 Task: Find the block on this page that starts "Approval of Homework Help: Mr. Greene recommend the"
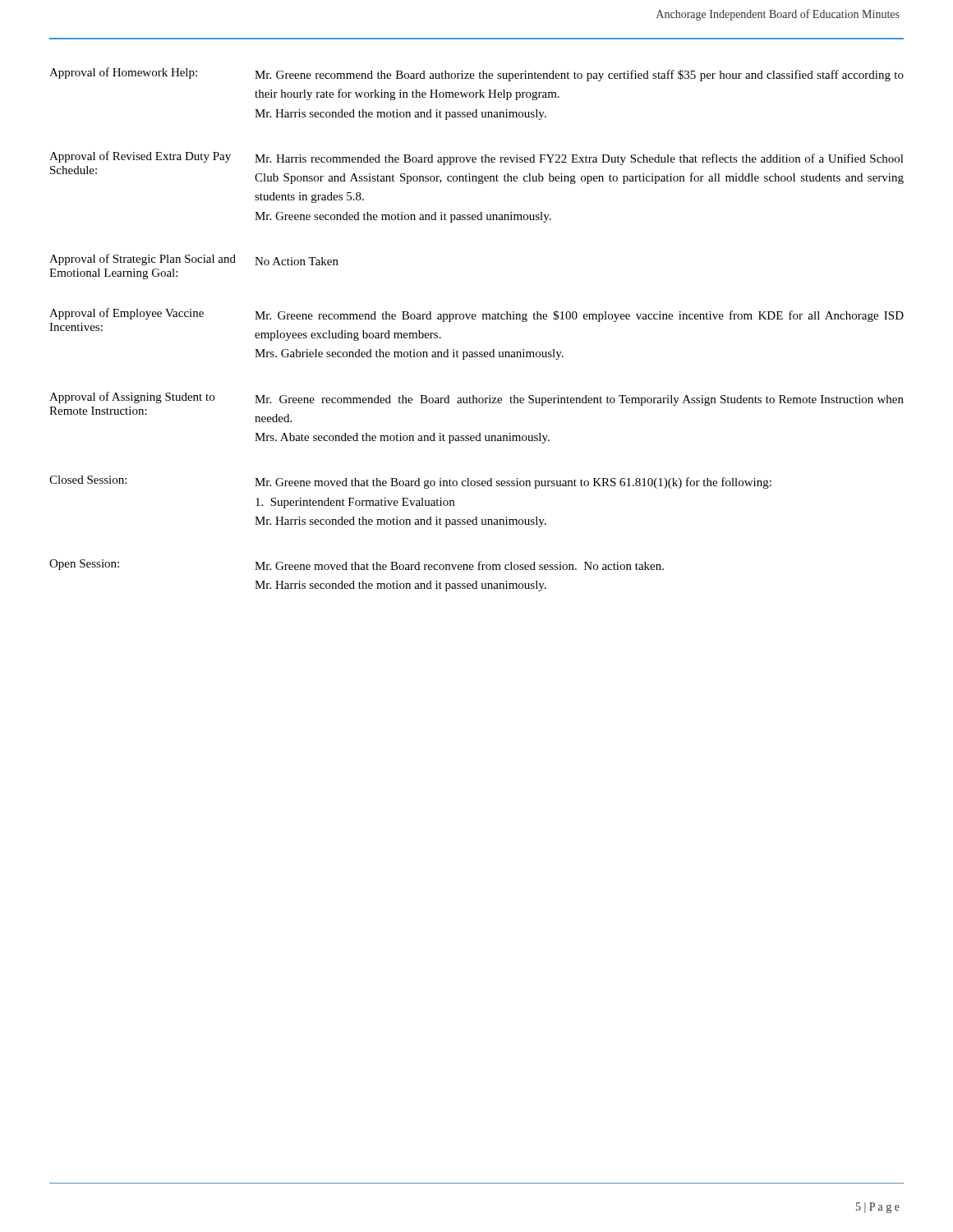pyautogui.click(x=476, y=86)
